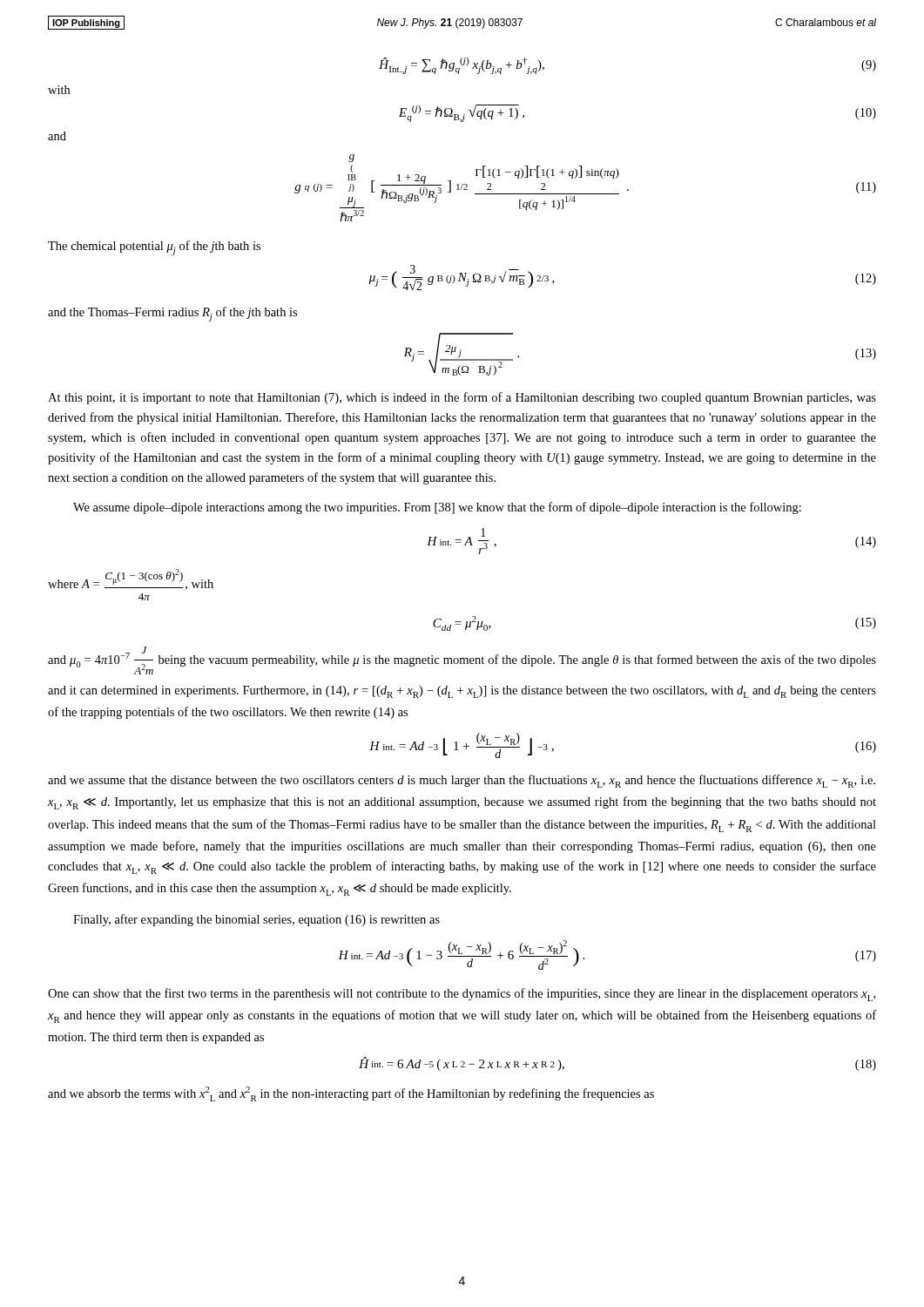Select the region starting "μj = ( 3 4√2 gB(j)"

[464, 278]
